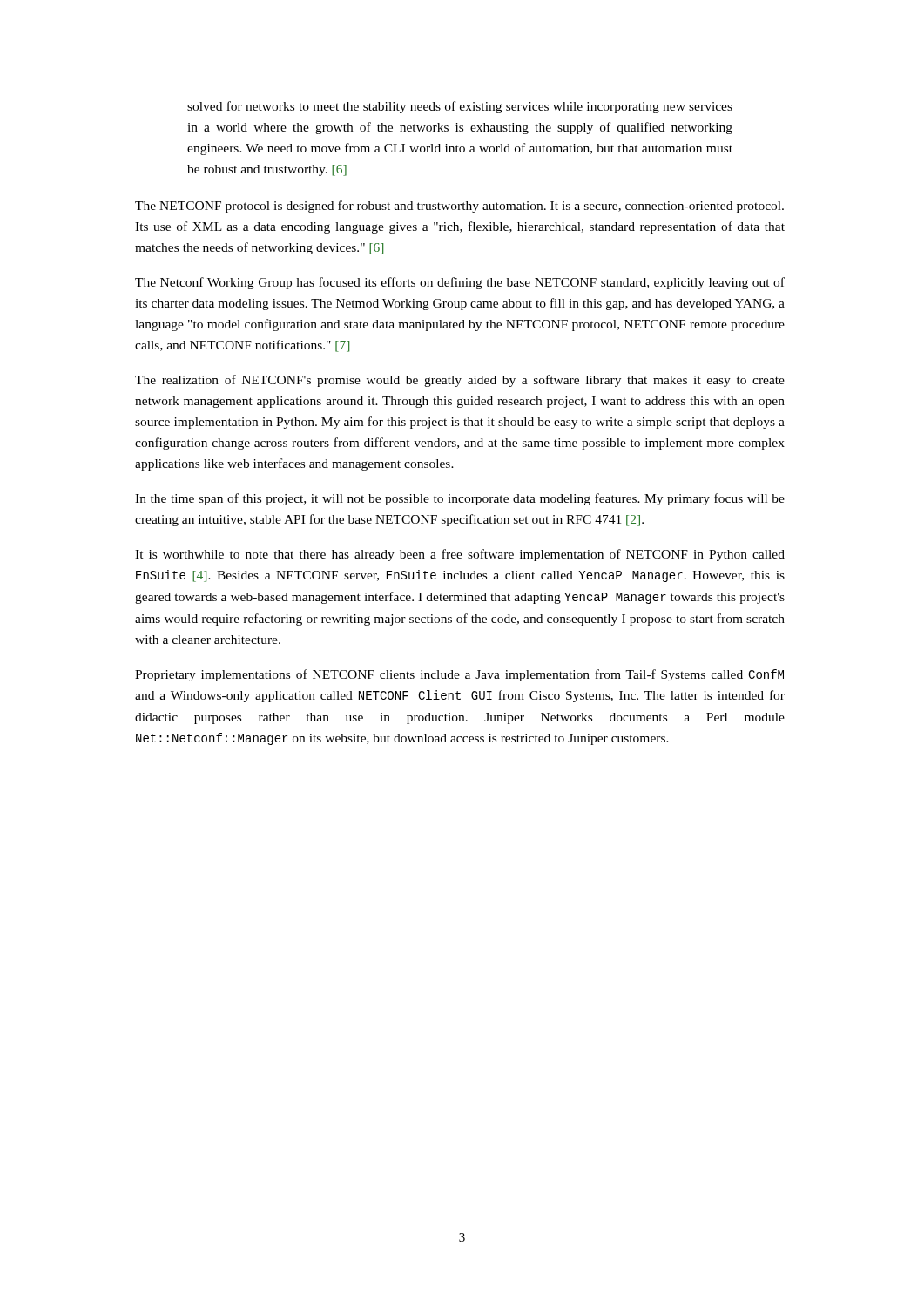Screen dimensions: 1307x924
Task: Find the text block starting "In the time span of this"
Action: click(x=460, y=509)
